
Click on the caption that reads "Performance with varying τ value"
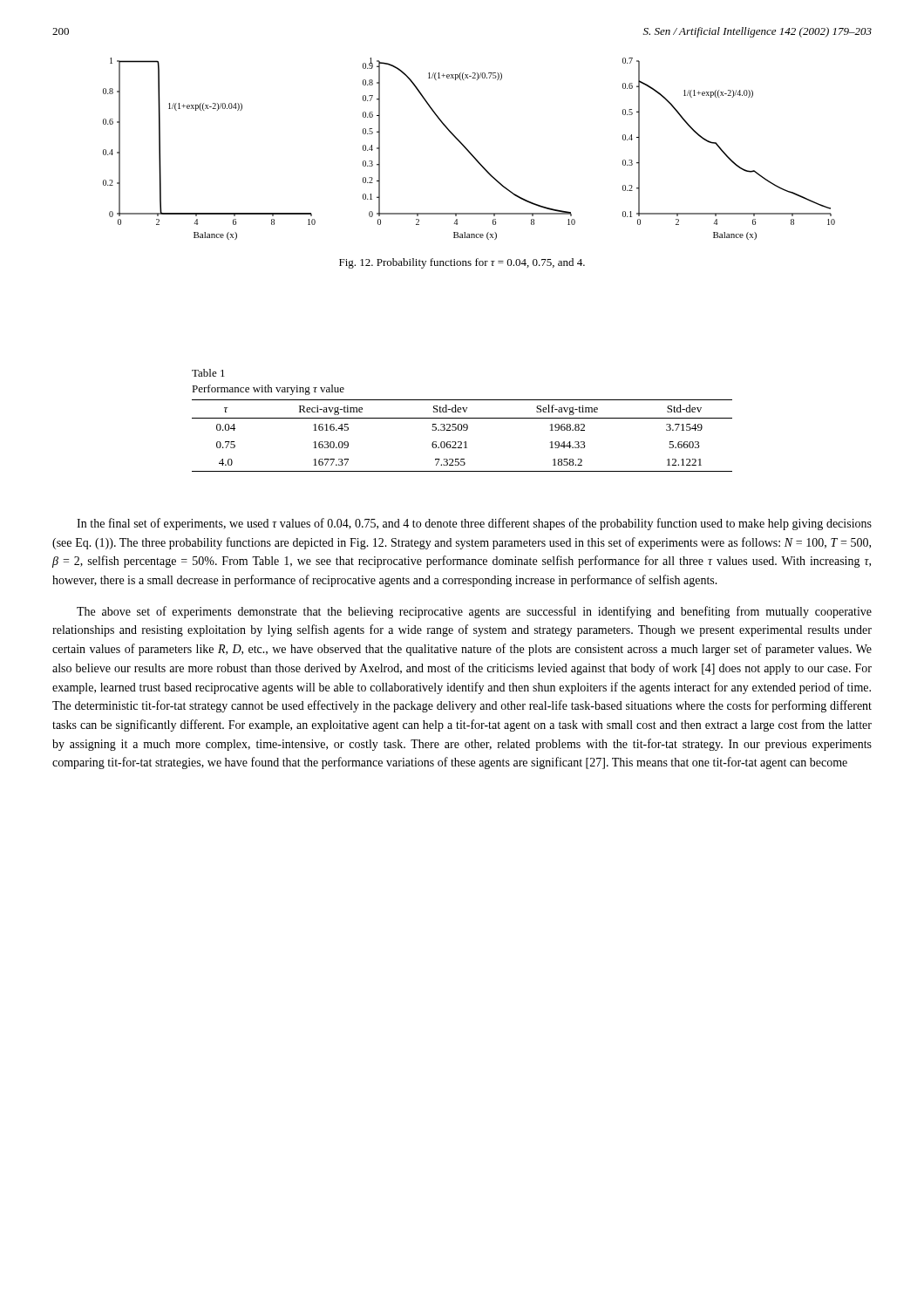click(268, 388)
